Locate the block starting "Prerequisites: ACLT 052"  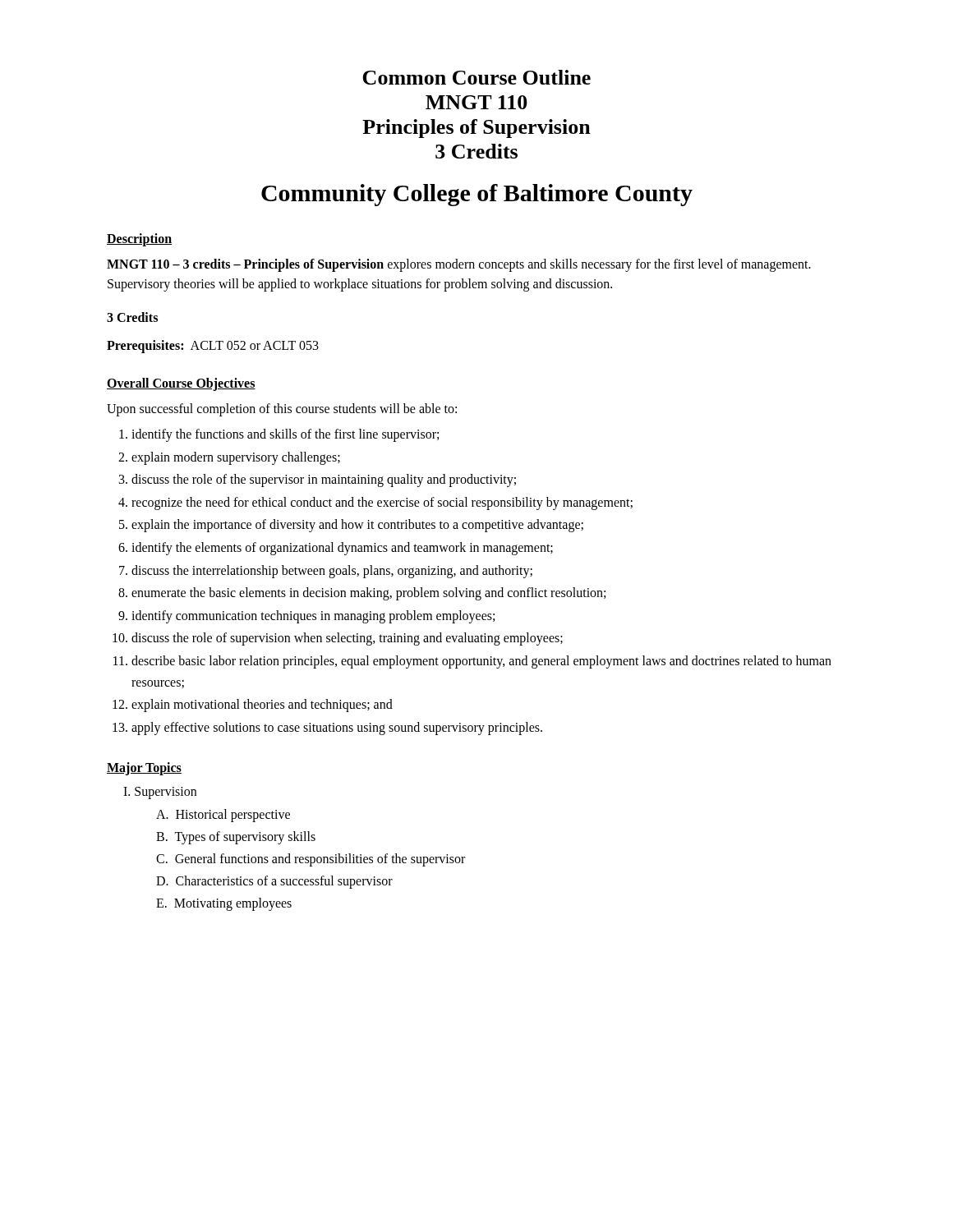[213, 345]
